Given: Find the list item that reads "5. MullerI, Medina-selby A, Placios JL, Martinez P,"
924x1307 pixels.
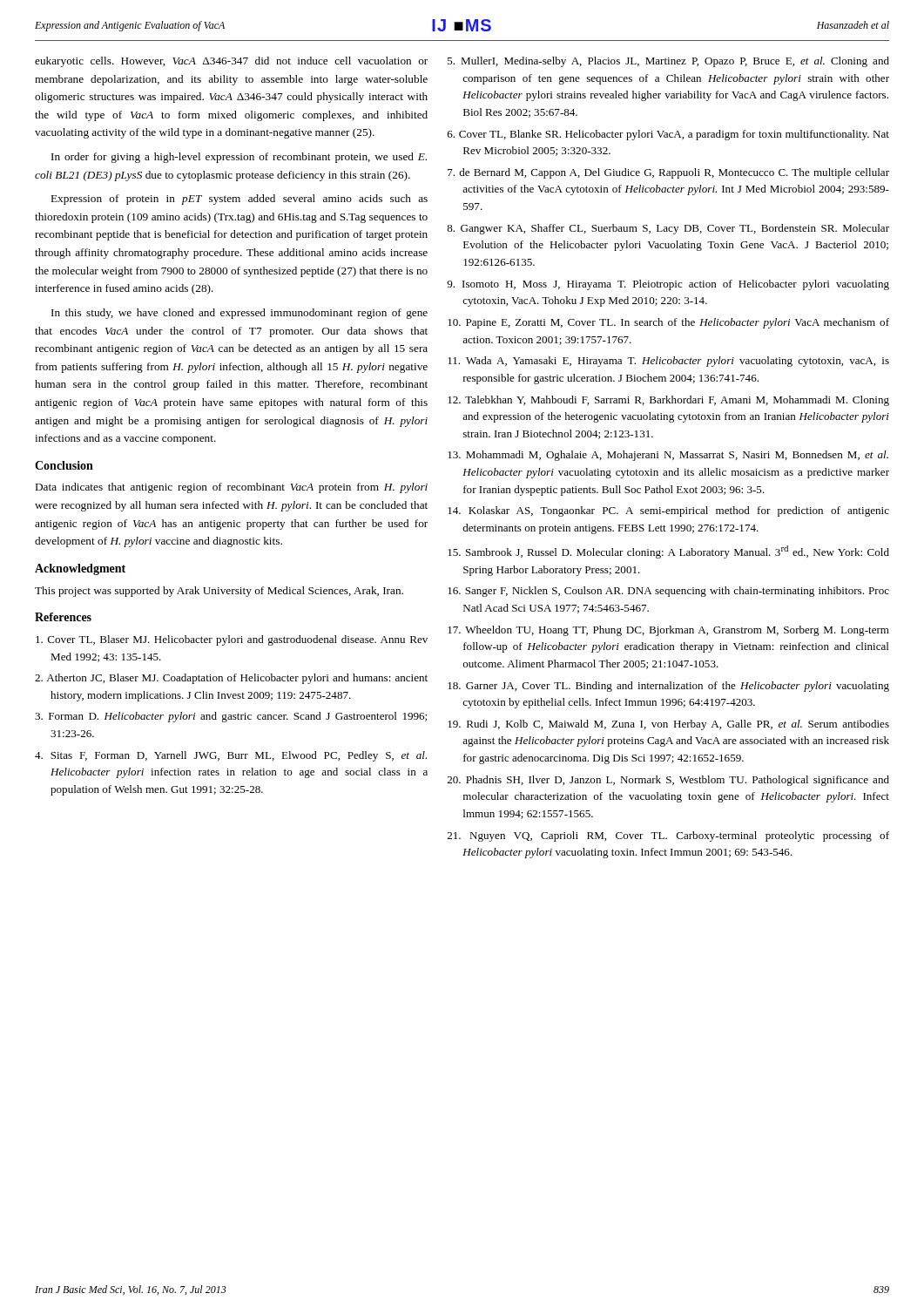Looking at the screenshot, I should click(676, 86).
